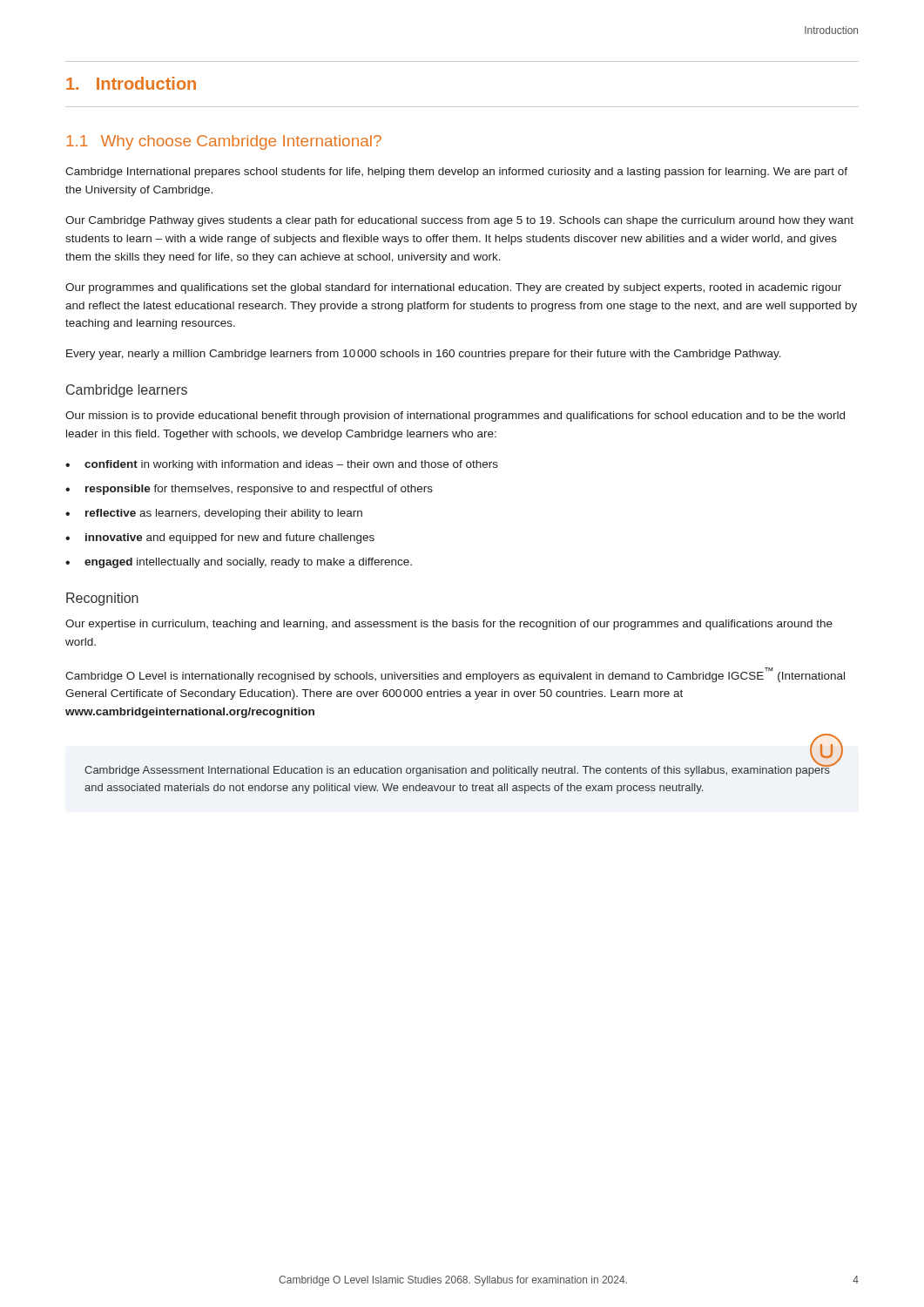The height and width of the screenshot is (1307, 924).
Task: Click on the text starting "Cambridge O Level is"
Action: coord(462,692)
